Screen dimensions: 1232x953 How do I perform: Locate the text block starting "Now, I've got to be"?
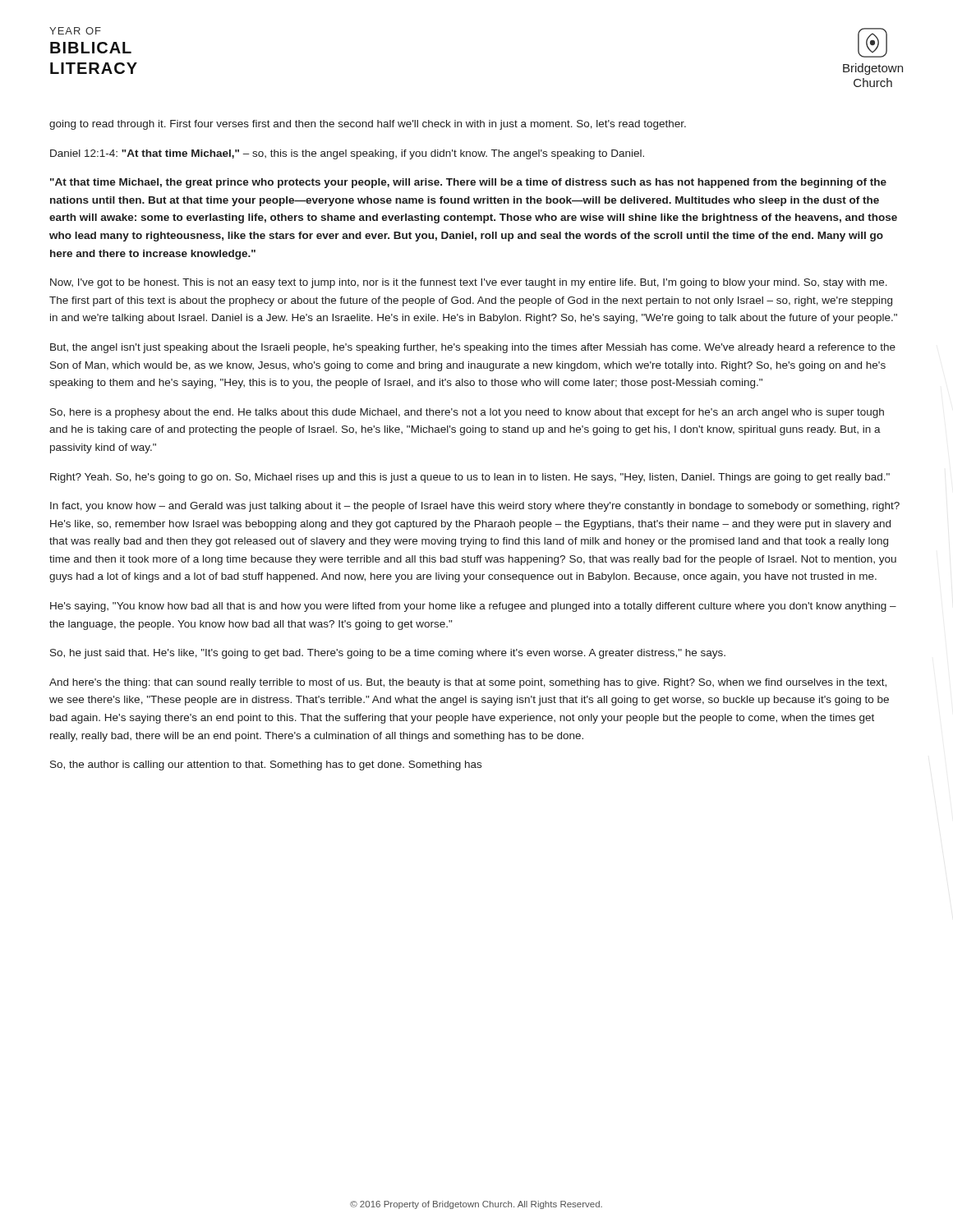tap(473, 300)
